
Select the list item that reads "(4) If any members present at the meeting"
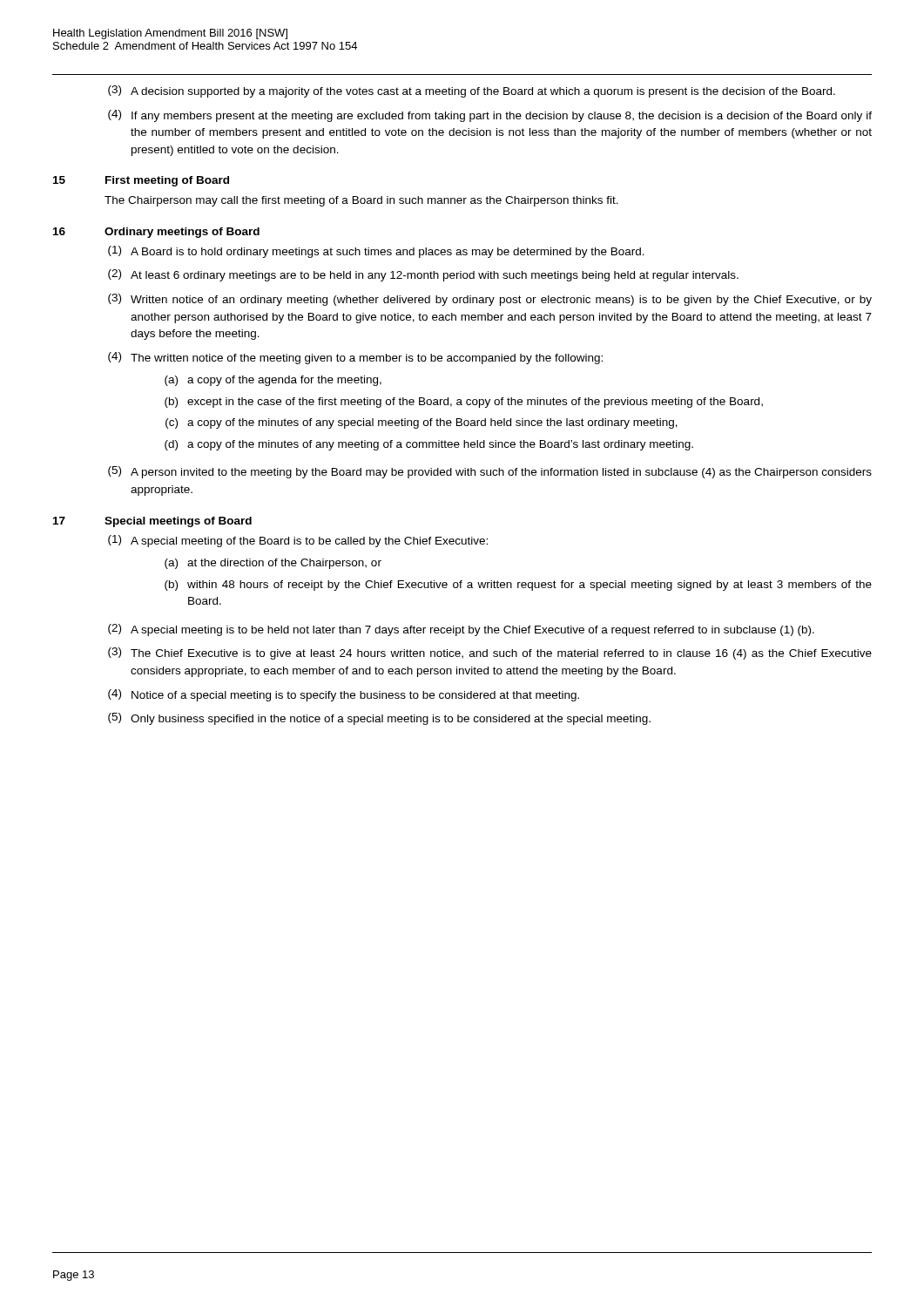click(x=462, y=132)
